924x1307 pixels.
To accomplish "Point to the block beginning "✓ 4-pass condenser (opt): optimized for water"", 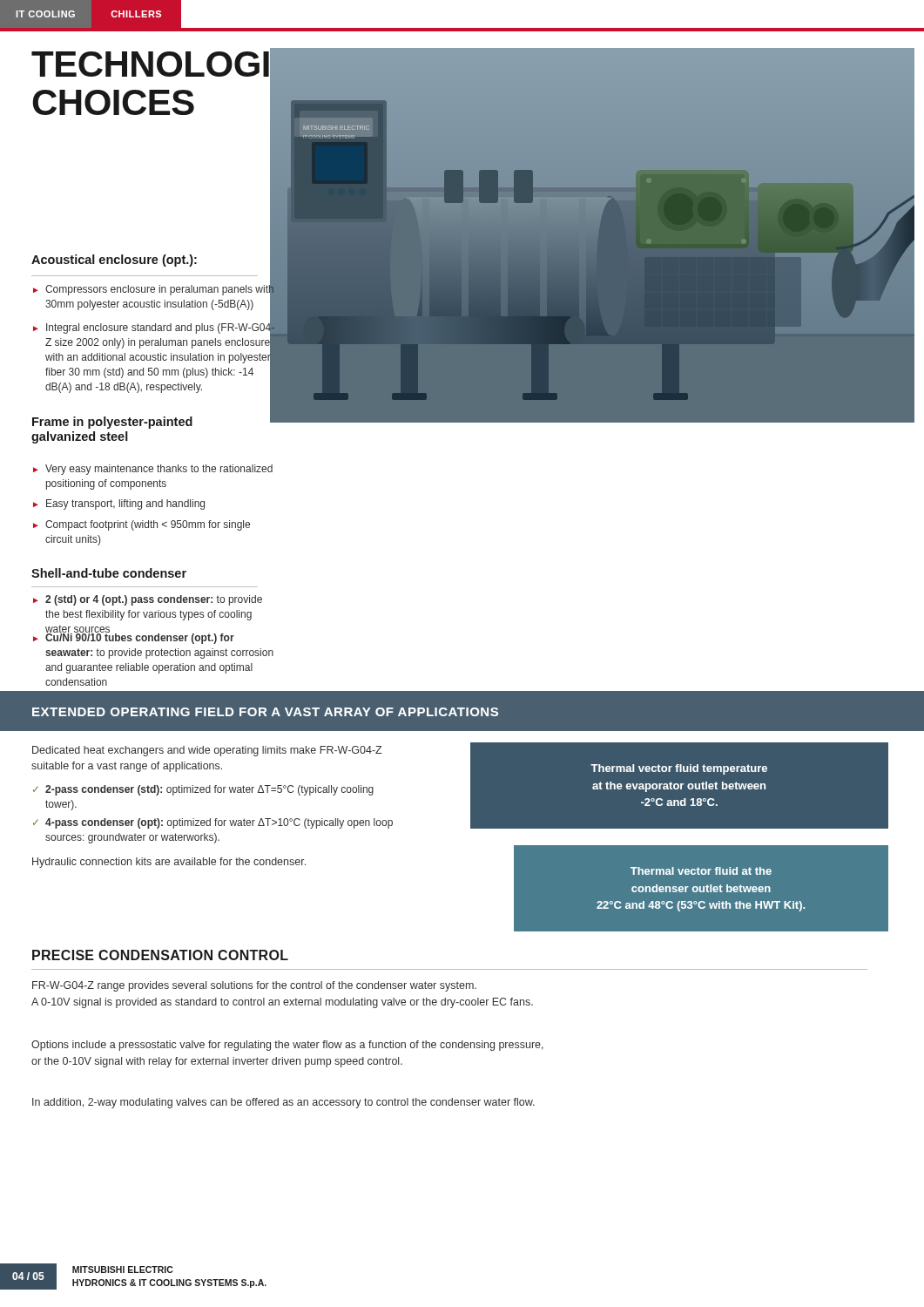I will point(219,830).
